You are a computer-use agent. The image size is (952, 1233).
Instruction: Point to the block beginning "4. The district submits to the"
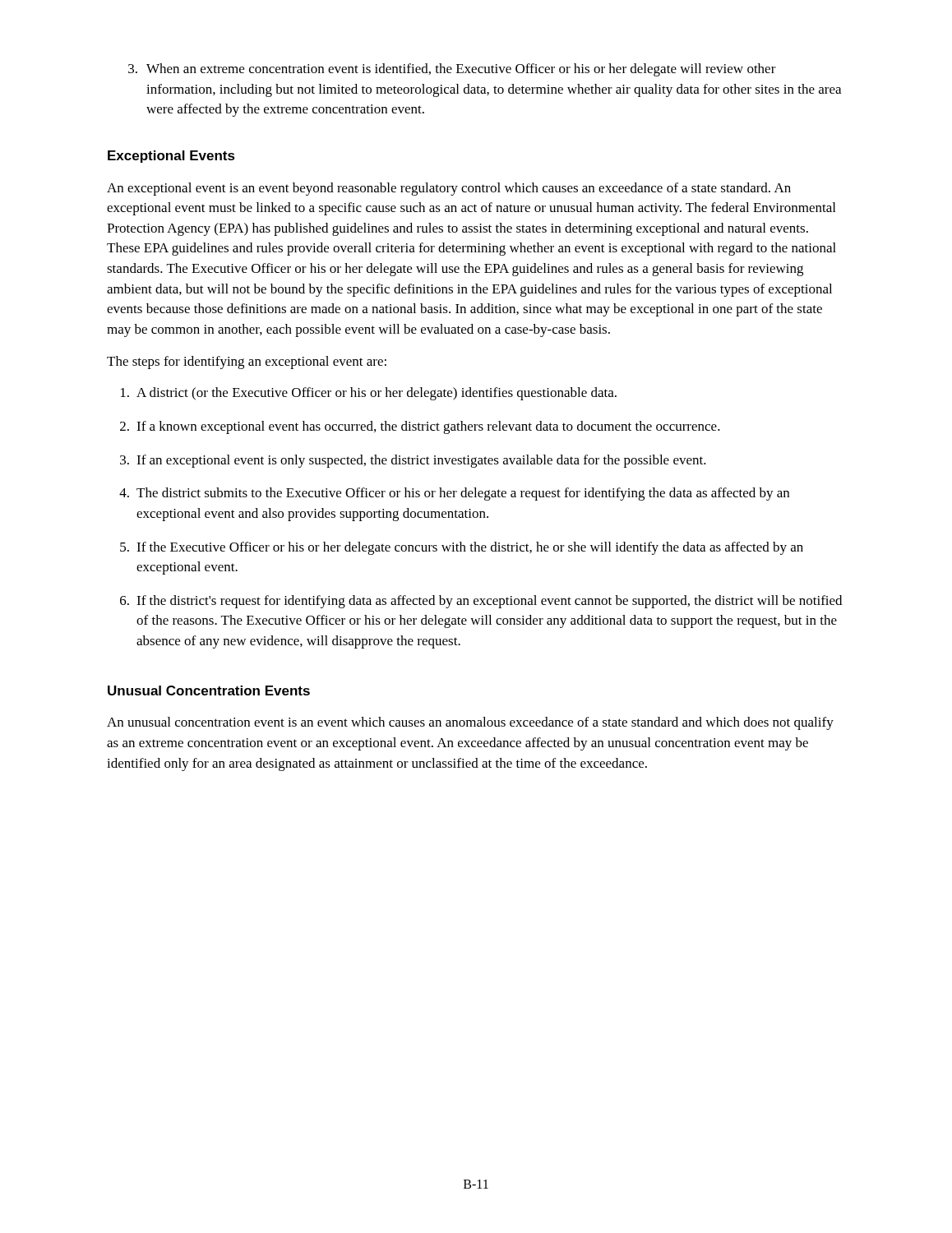(x=476, y=504)
